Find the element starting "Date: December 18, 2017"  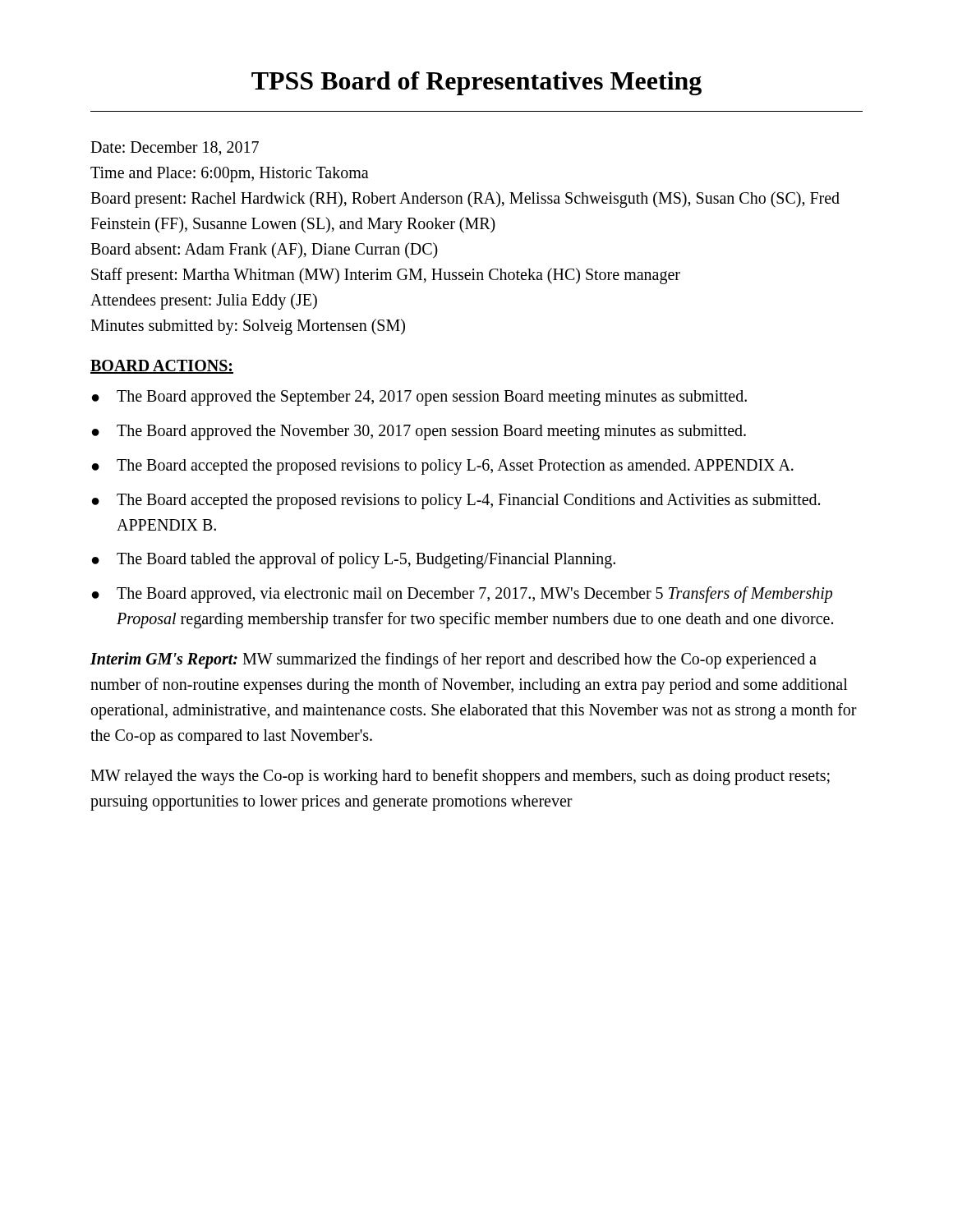[x=476, y=237]
